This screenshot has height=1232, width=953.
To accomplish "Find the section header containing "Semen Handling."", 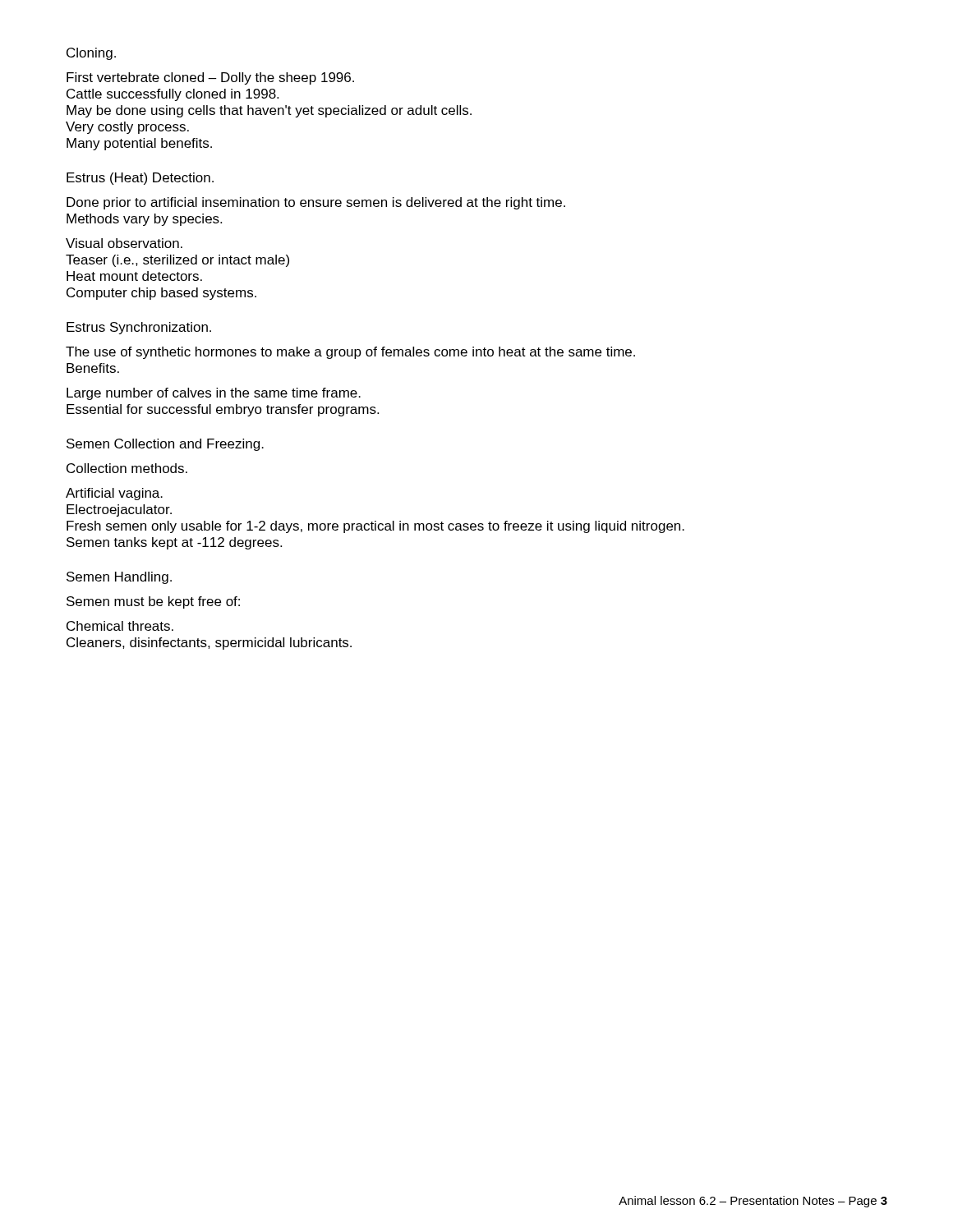I will (119, 577).
